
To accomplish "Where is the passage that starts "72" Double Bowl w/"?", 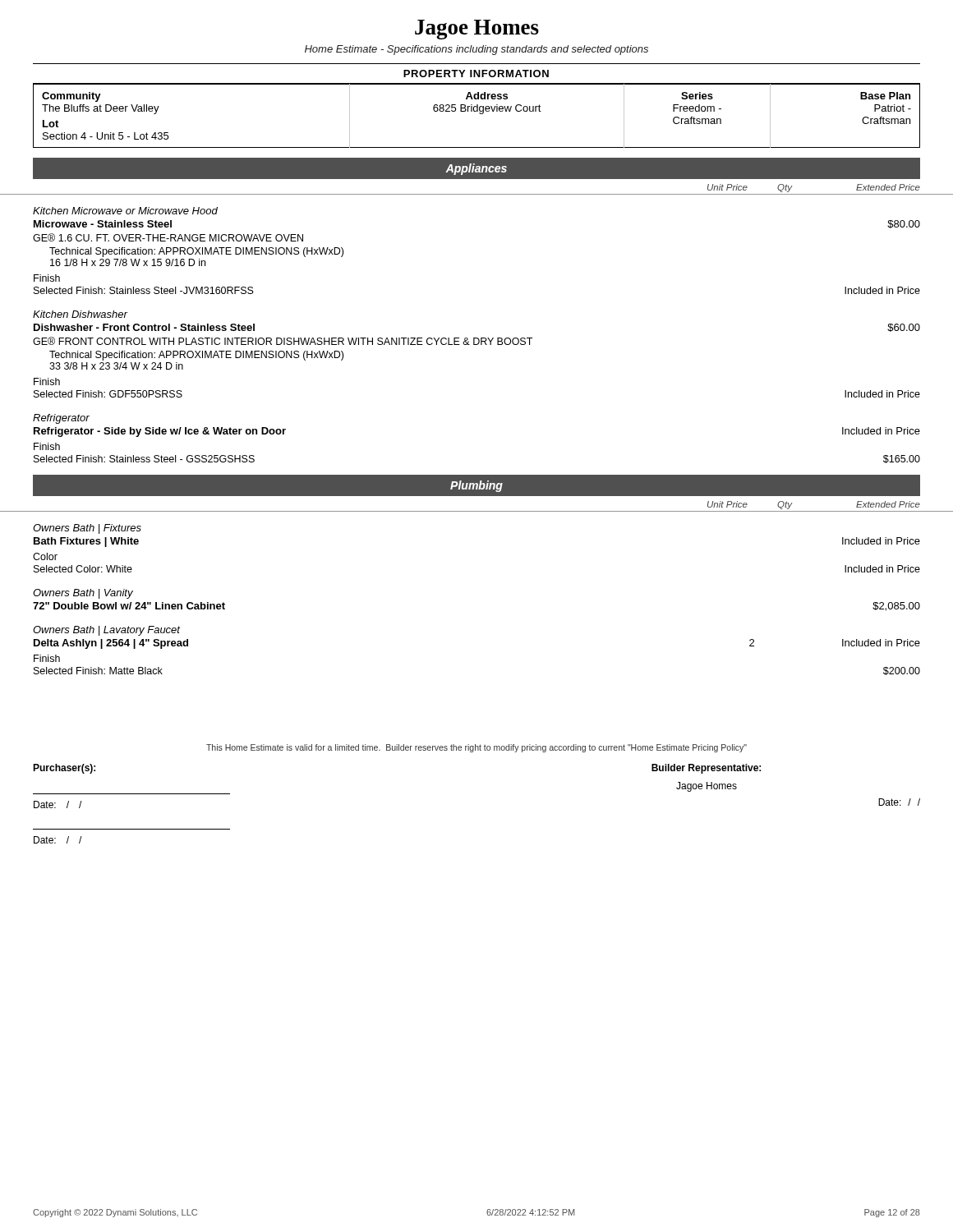I will [125, 607].
